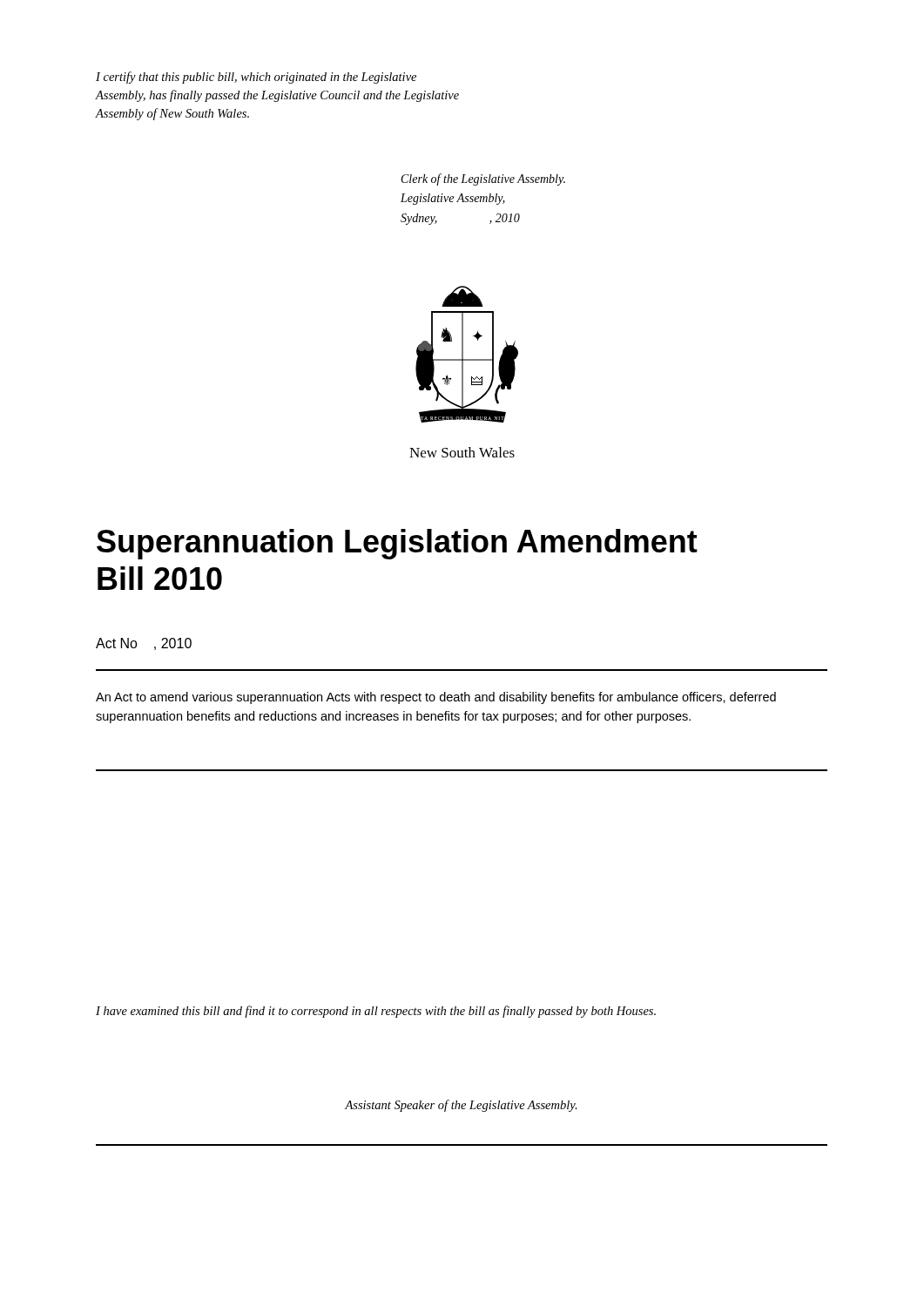Find the text block that reads "Clerk of the Legislative Assembly. Legislative Assembly,"
This screenshot has width=924, height=1307.
coord(483,199)
